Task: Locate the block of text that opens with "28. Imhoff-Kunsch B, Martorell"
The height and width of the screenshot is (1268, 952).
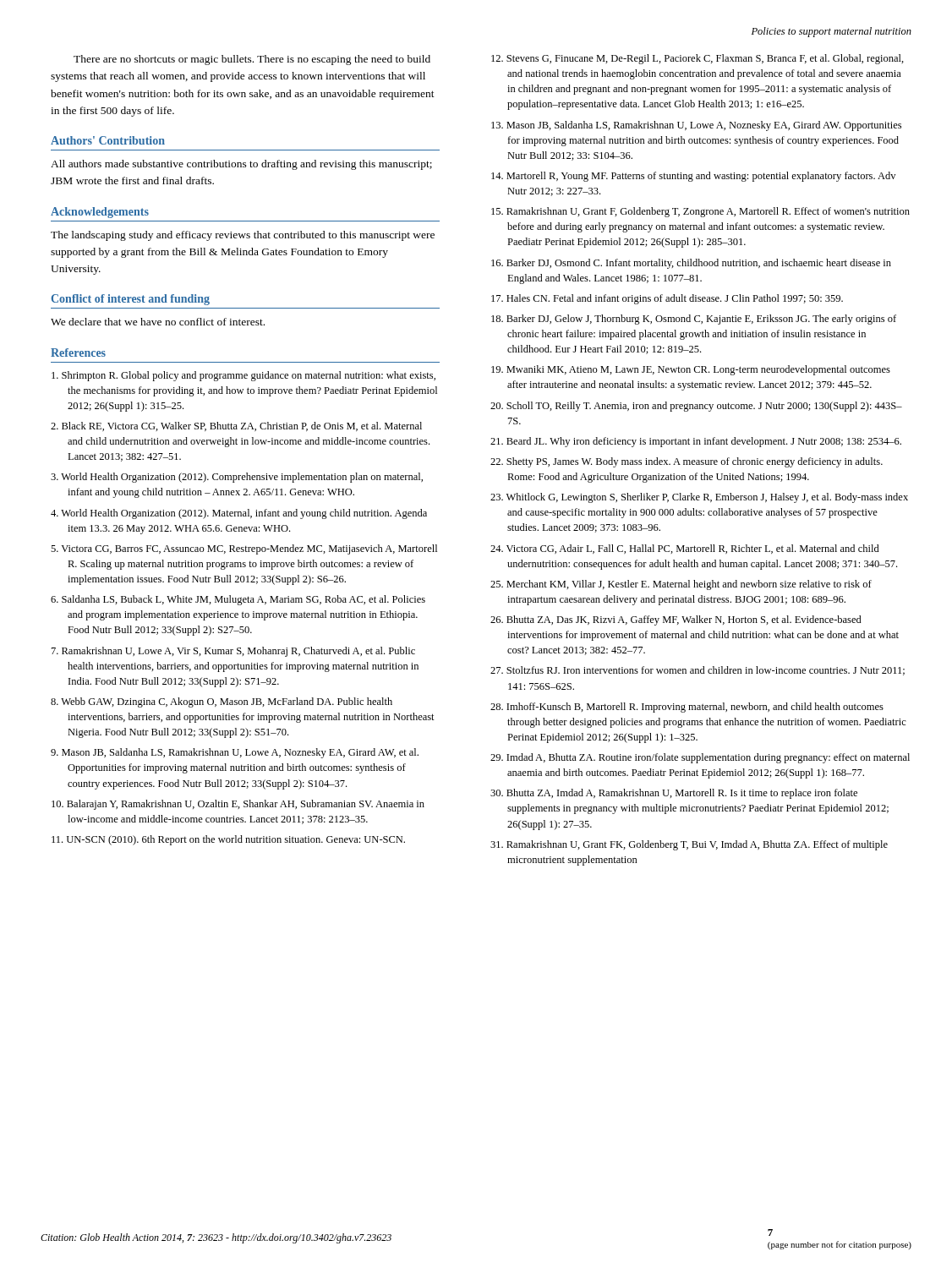Action: tap(698, 722)
